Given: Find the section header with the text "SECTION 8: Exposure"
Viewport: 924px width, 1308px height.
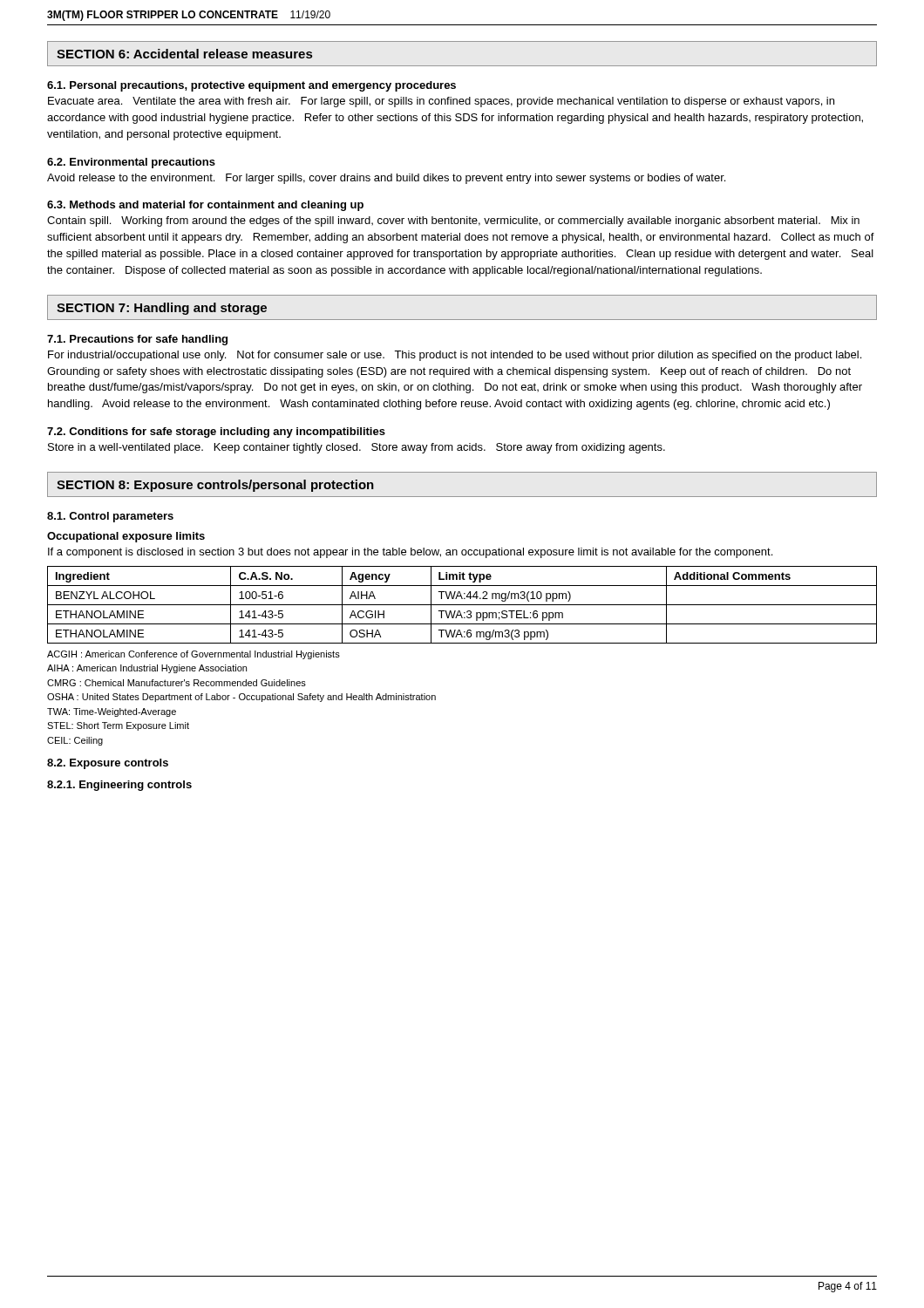Looking at the screenshot, I should click(x=215, y=484).
